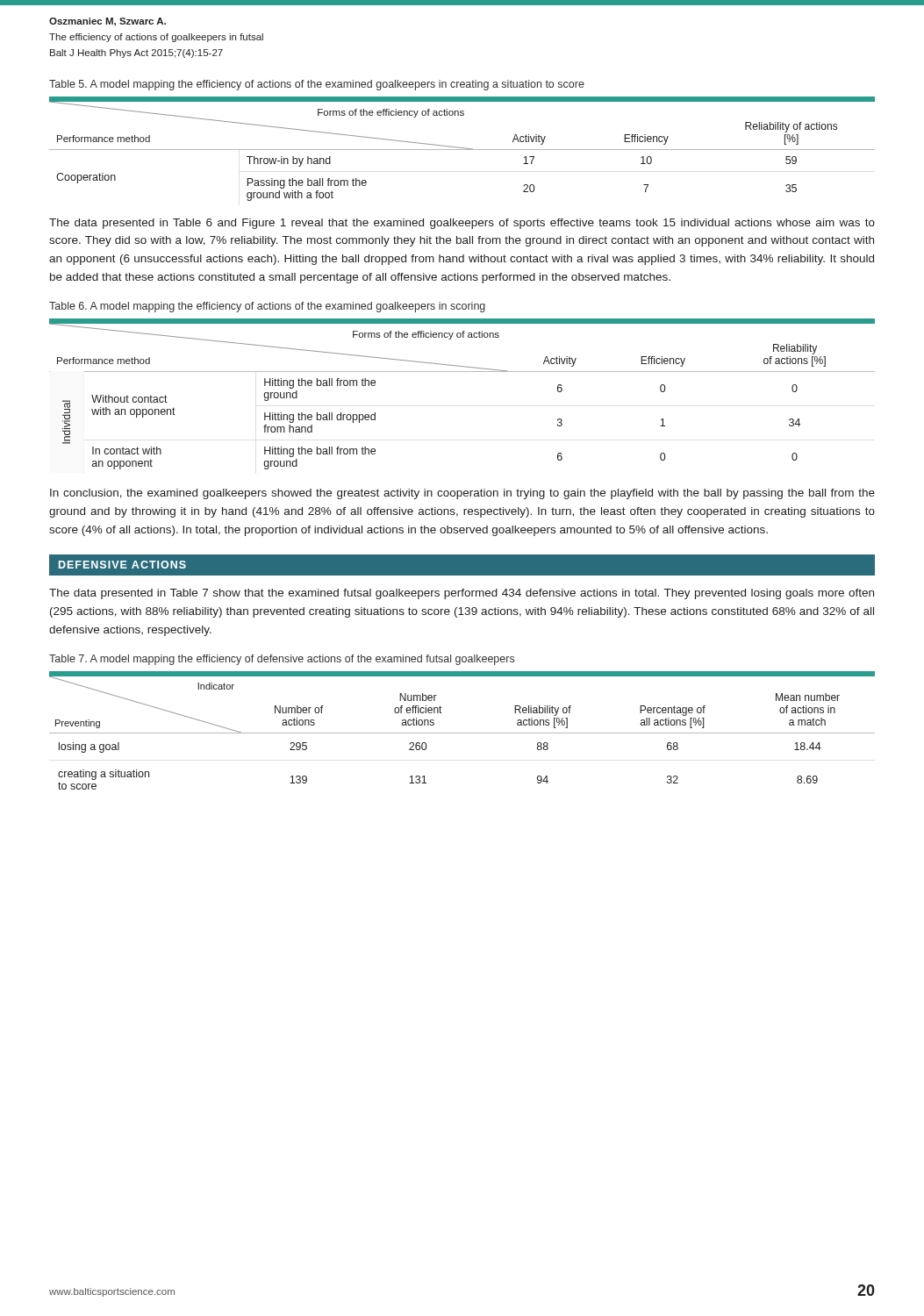The image size is (924, 1316).
Task: Point to the text starting "Table 6. A model mapping the efficiency of"
Action: pyautogui.click(x=267, y=306)
